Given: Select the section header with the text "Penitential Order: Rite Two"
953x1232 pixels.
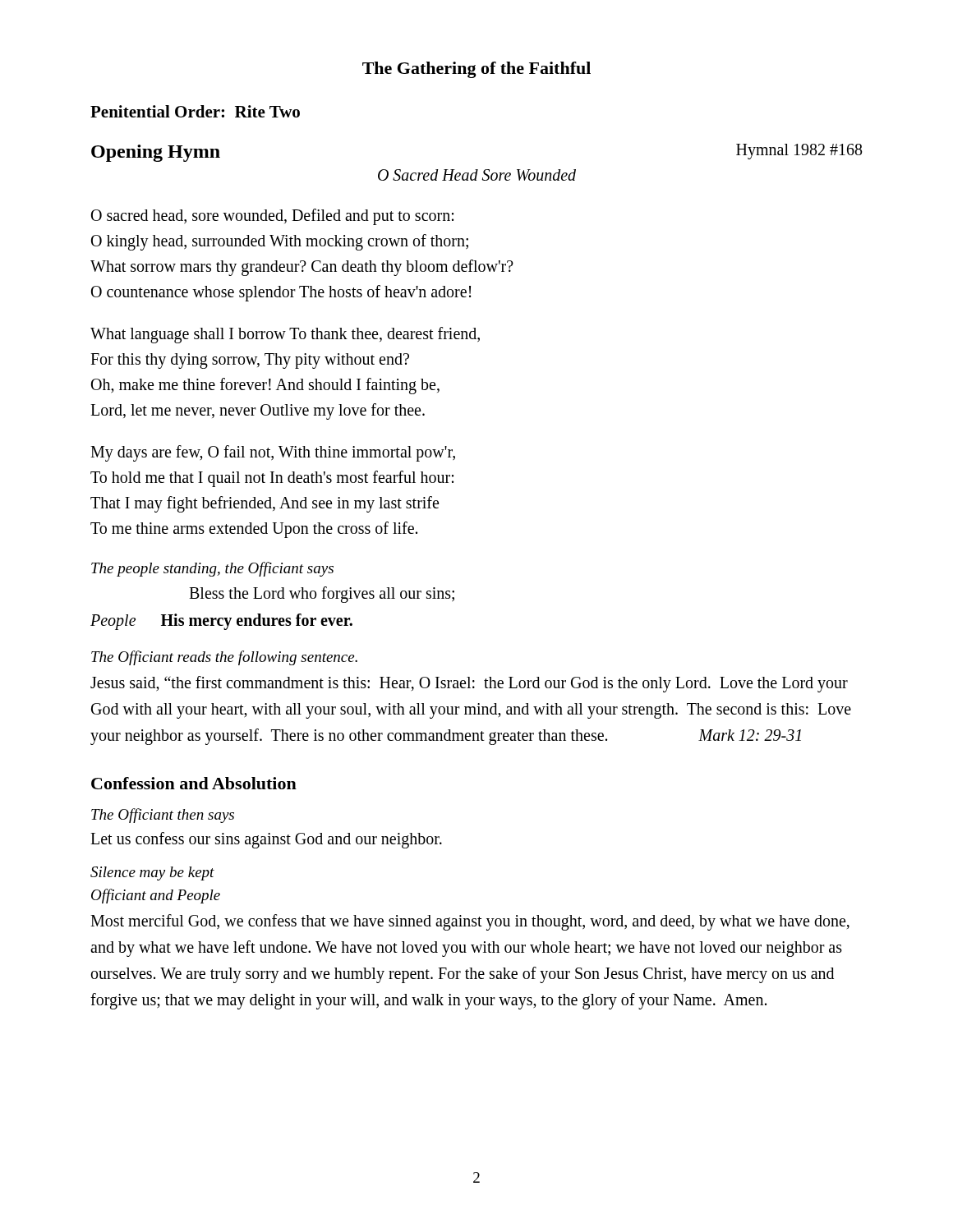Looking at the screenshot, I should [x=195, y=112].
